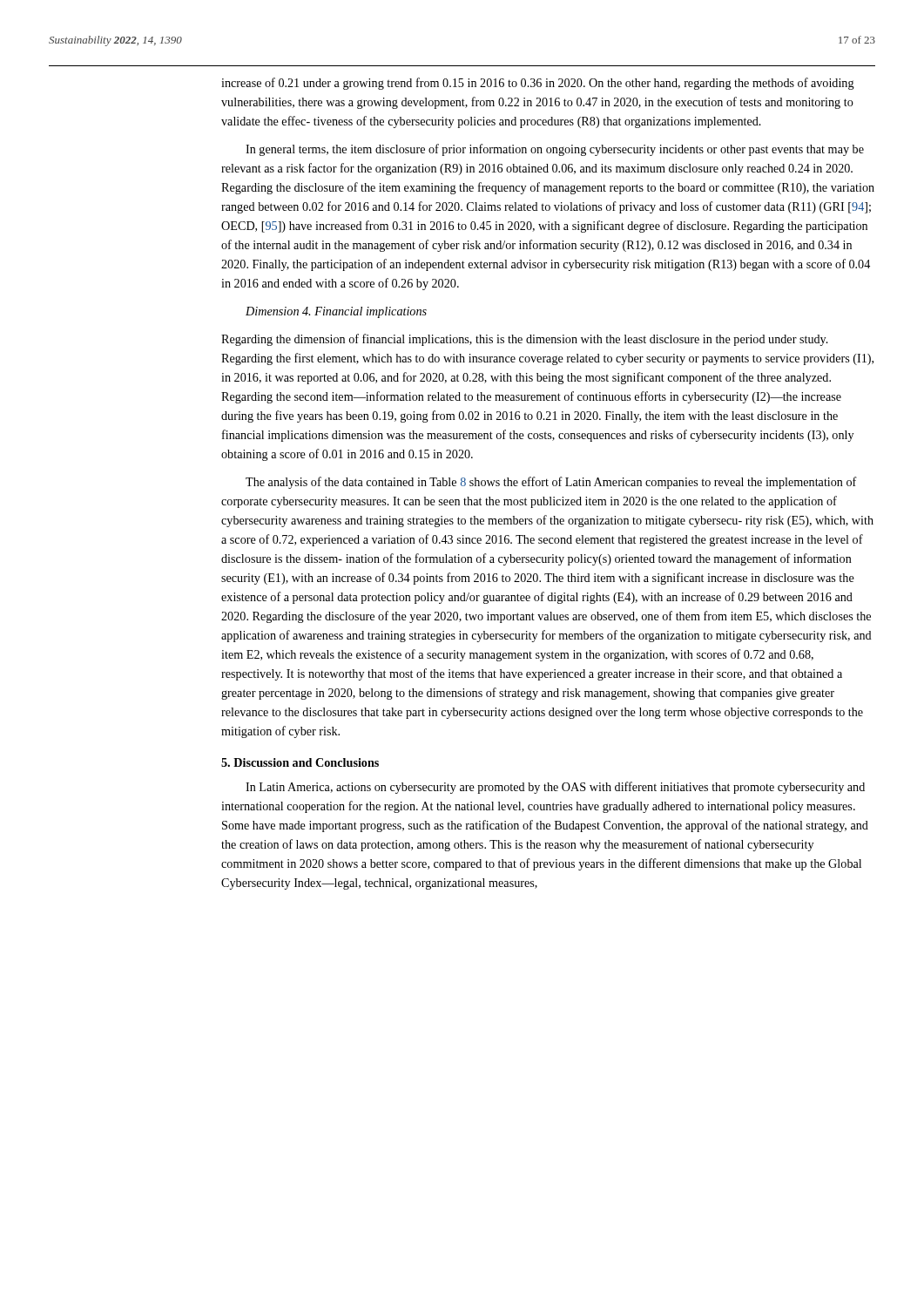Click on the element starting "In general terms, the"

(548, 216)
